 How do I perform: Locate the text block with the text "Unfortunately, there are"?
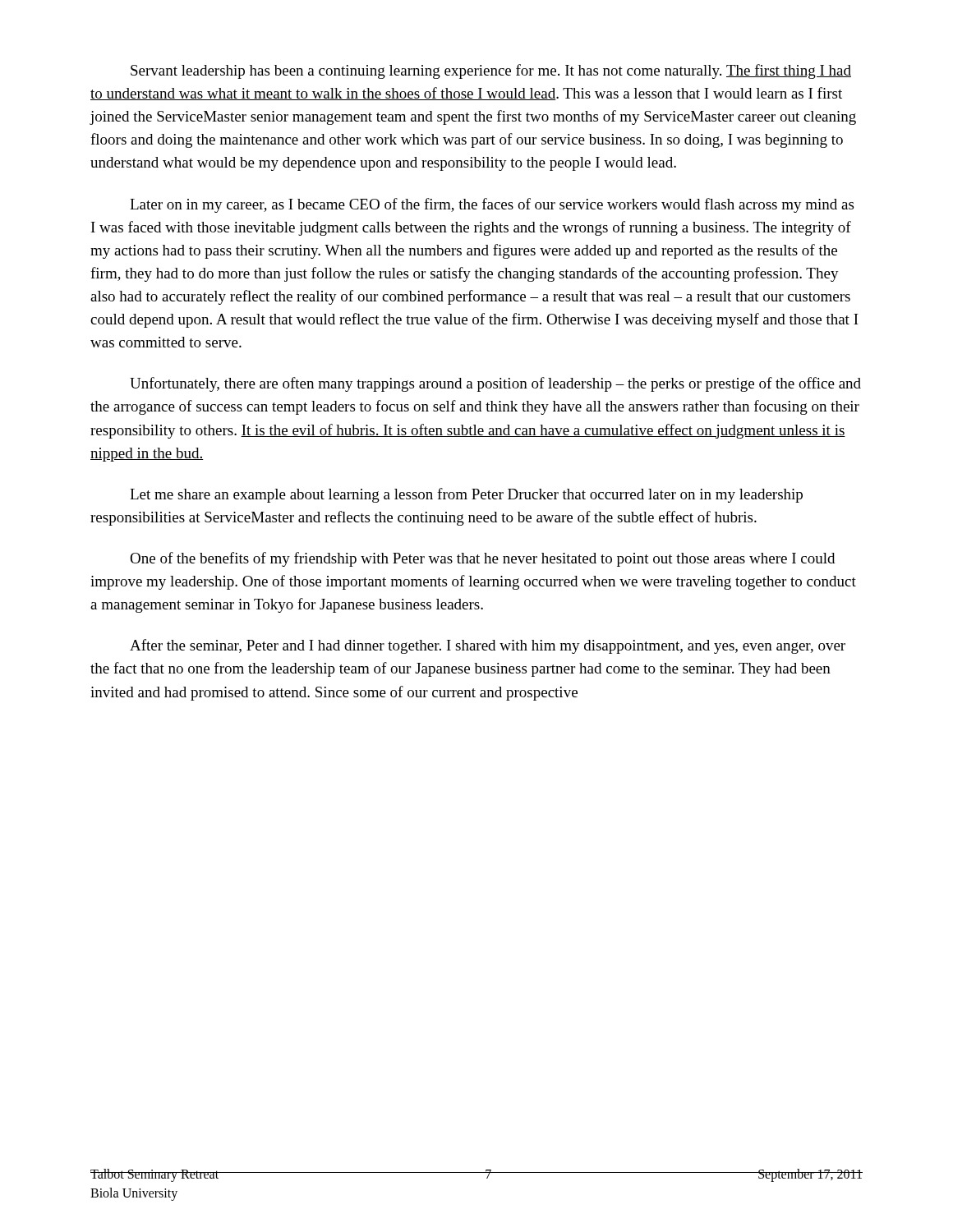coord(476,418)
